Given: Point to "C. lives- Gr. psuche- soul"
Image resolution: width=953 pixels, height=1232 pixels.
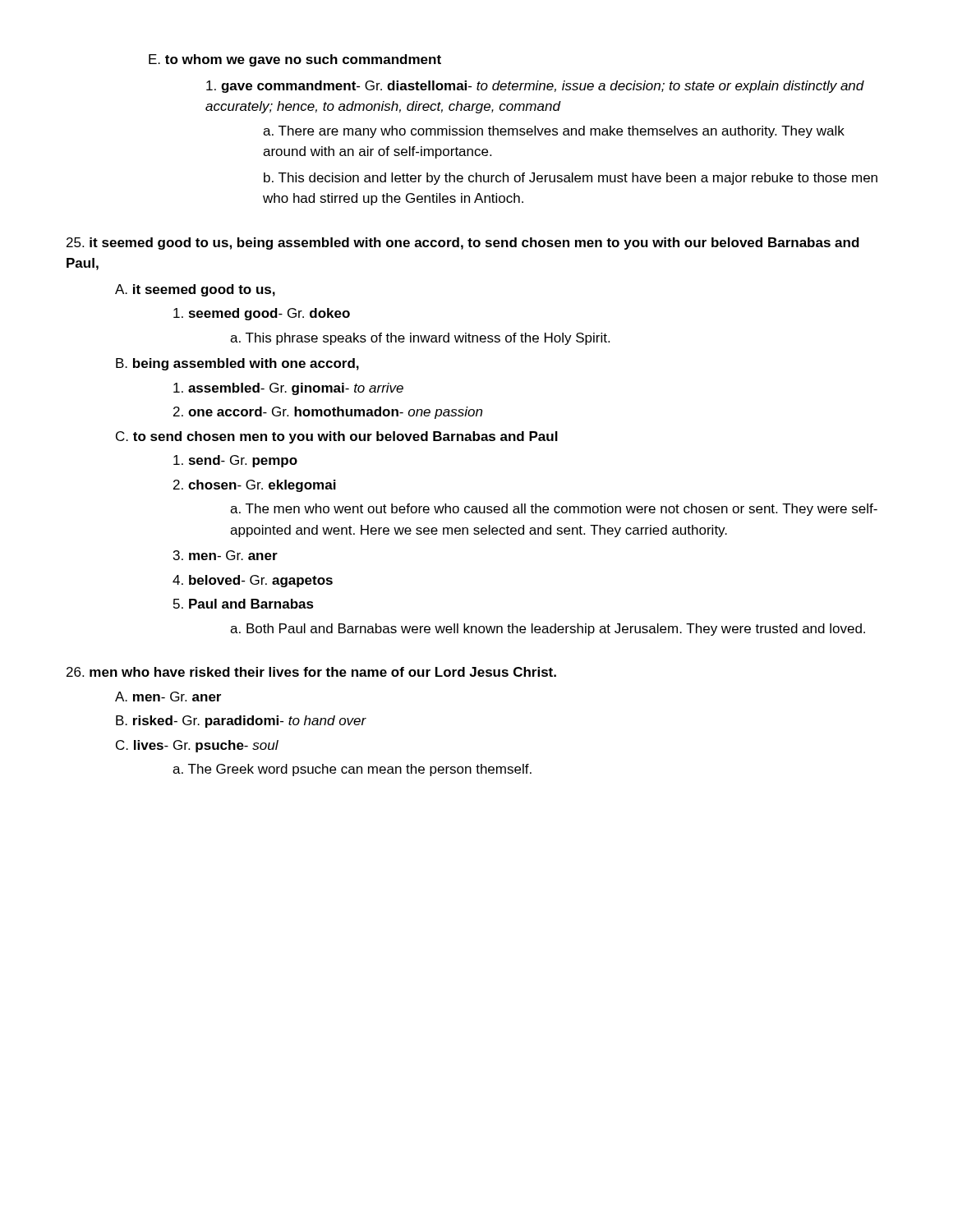Looking at the screenshot, I should pyautogui.click(x=197, y=745).
